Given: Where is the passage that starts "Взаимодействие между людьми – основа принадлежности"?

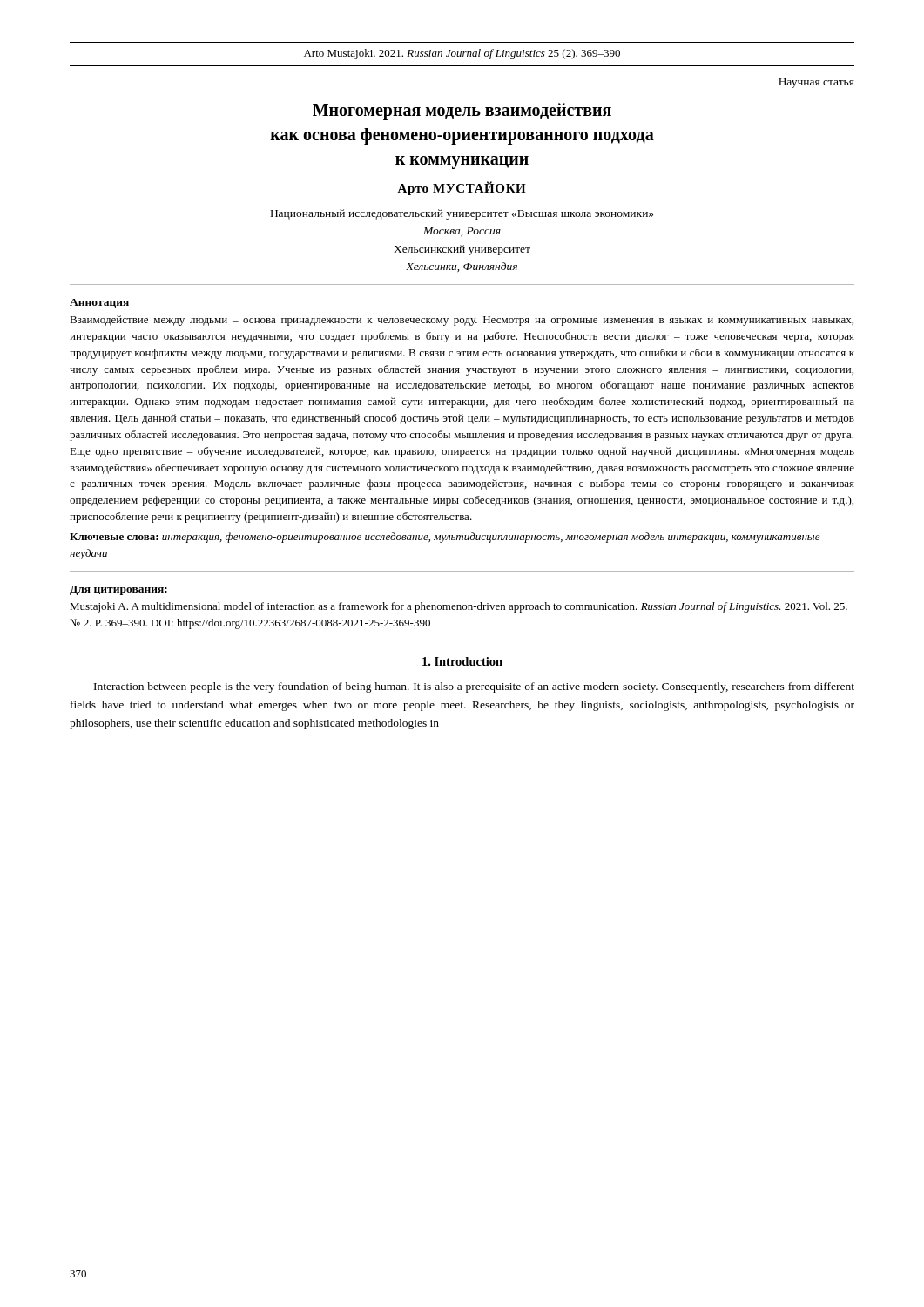Looking at the screenshot, I should (462, 418).
